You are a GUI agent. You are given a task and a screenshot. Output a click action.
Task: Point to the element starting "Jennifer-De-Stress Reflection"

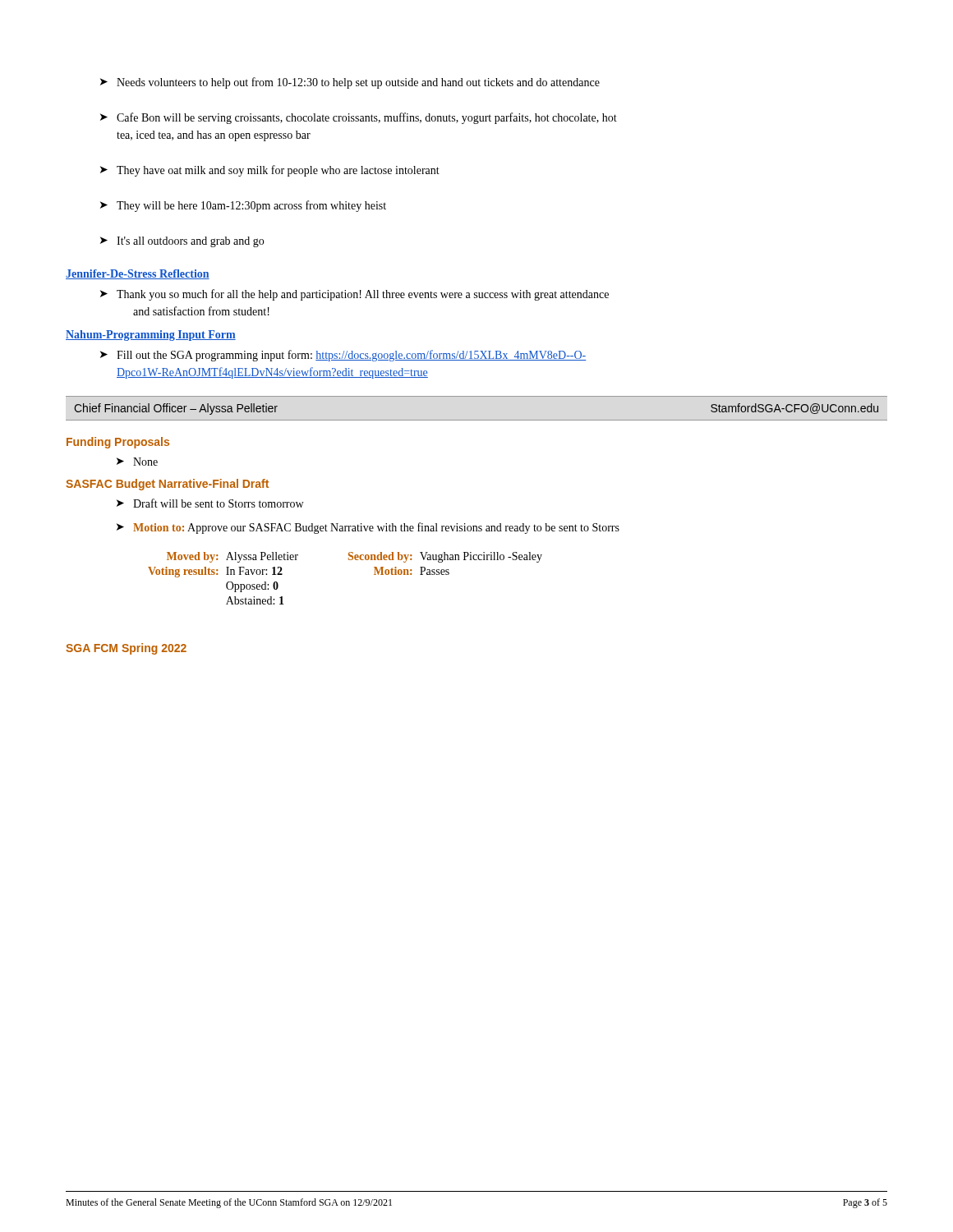point(137,274)
